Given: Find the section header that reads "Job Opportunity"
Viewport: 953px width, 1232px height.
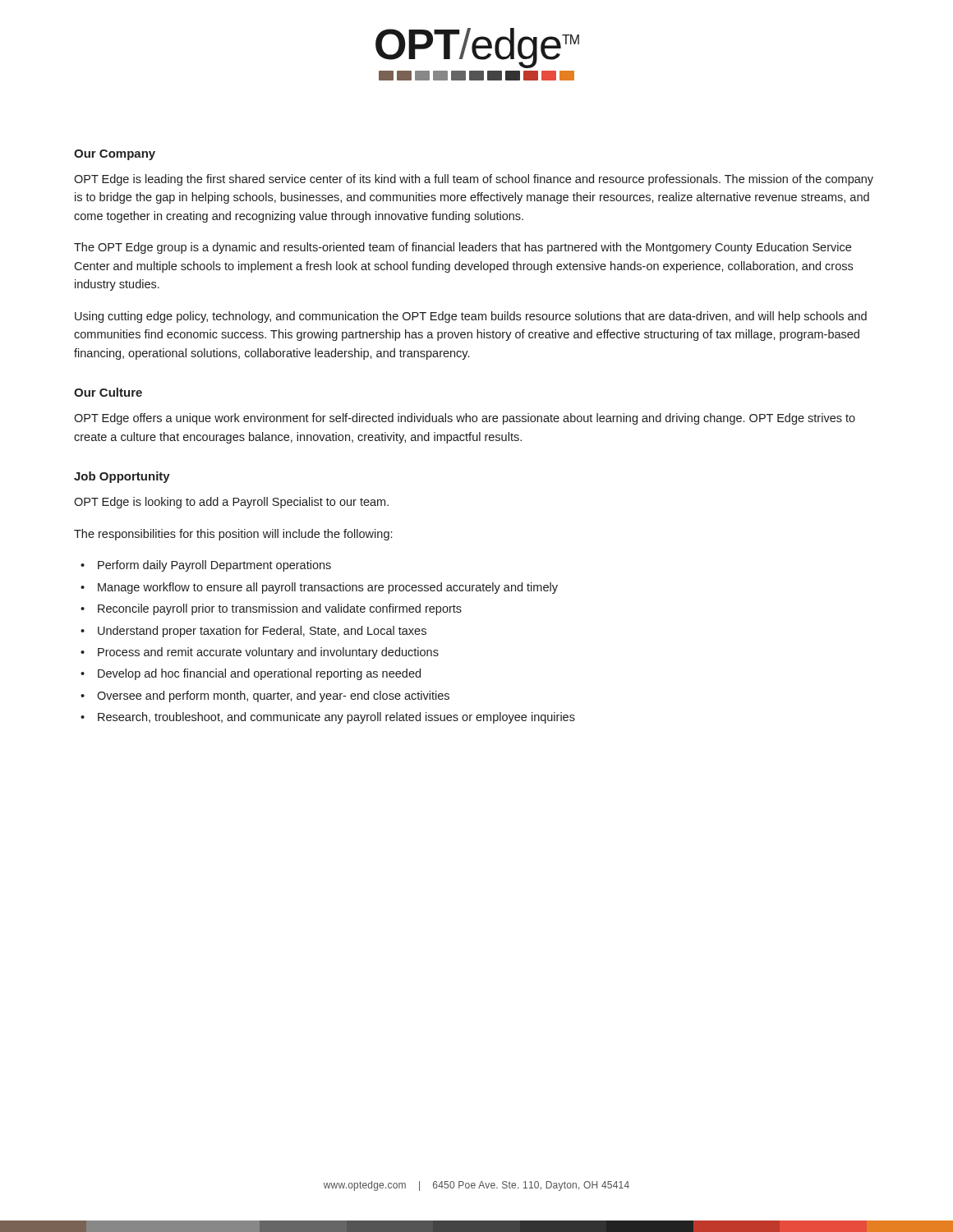Looking at the screenshot, I should tap(122, 476).
